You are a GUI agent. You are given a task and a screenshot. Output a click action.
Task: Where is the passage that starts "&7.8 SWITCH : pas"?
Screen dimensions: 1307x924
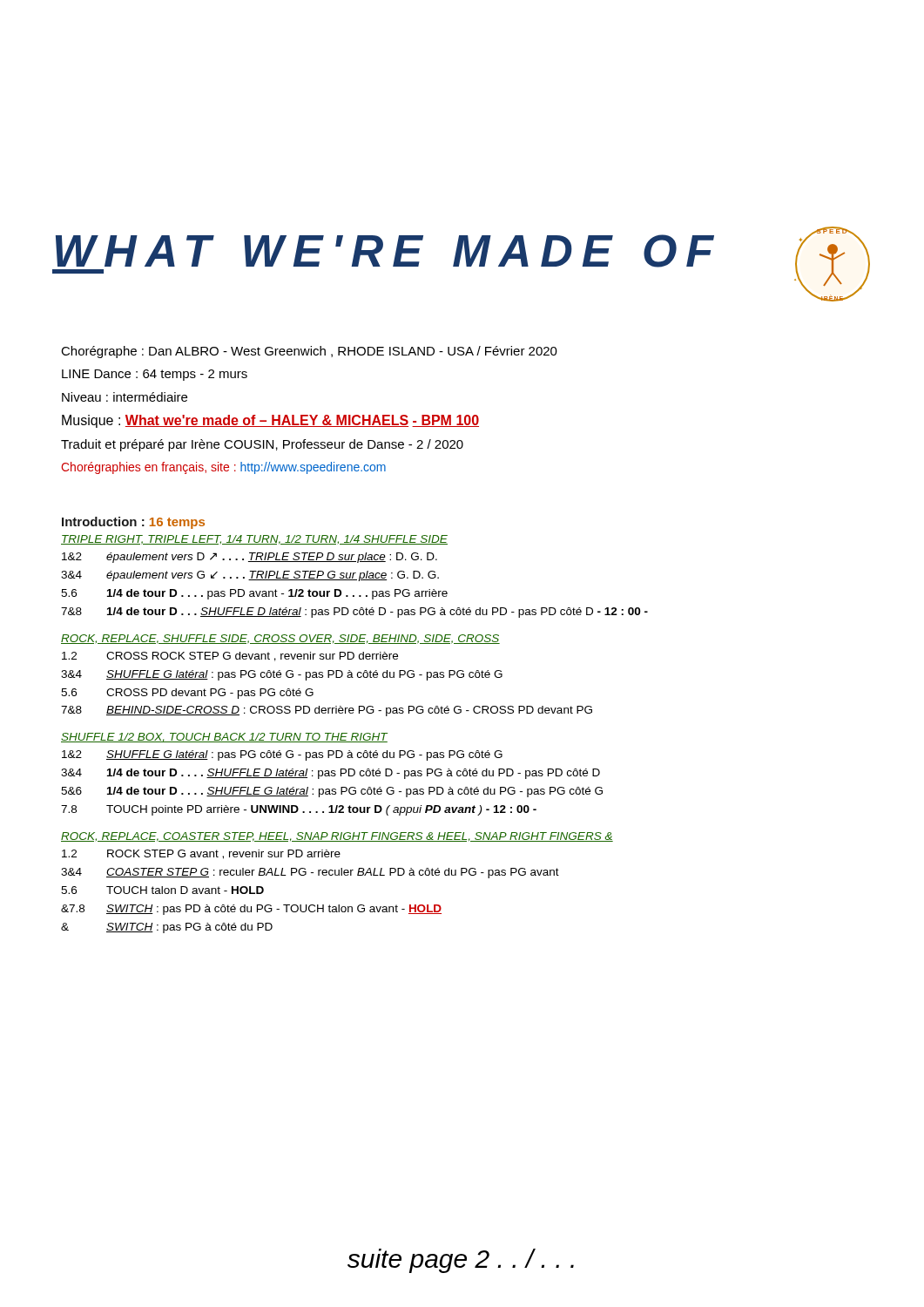point(251,909)
